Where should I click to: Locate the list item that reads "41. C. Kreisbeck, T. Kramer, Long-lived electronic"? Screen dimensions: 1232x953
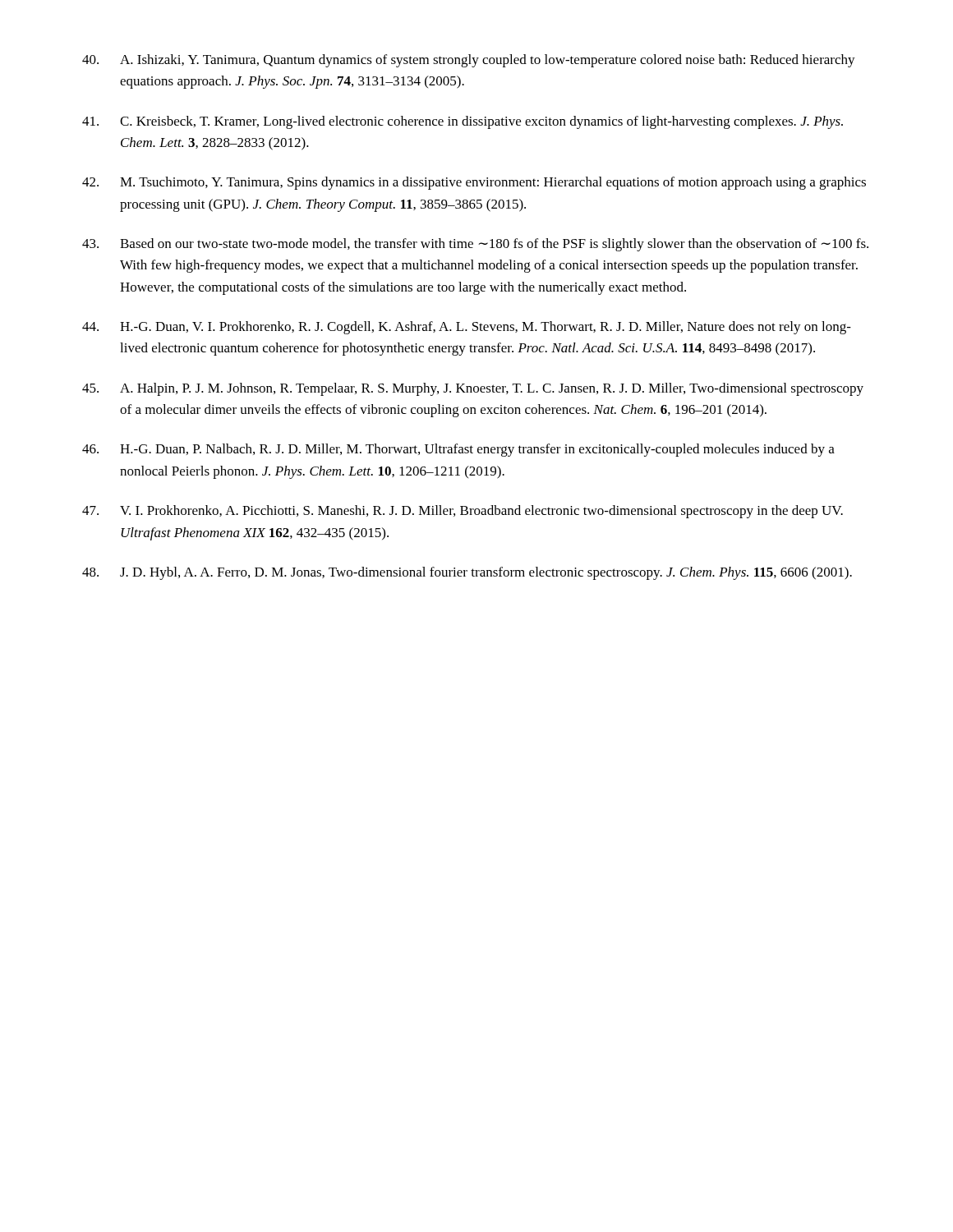[x=476, y=132]
